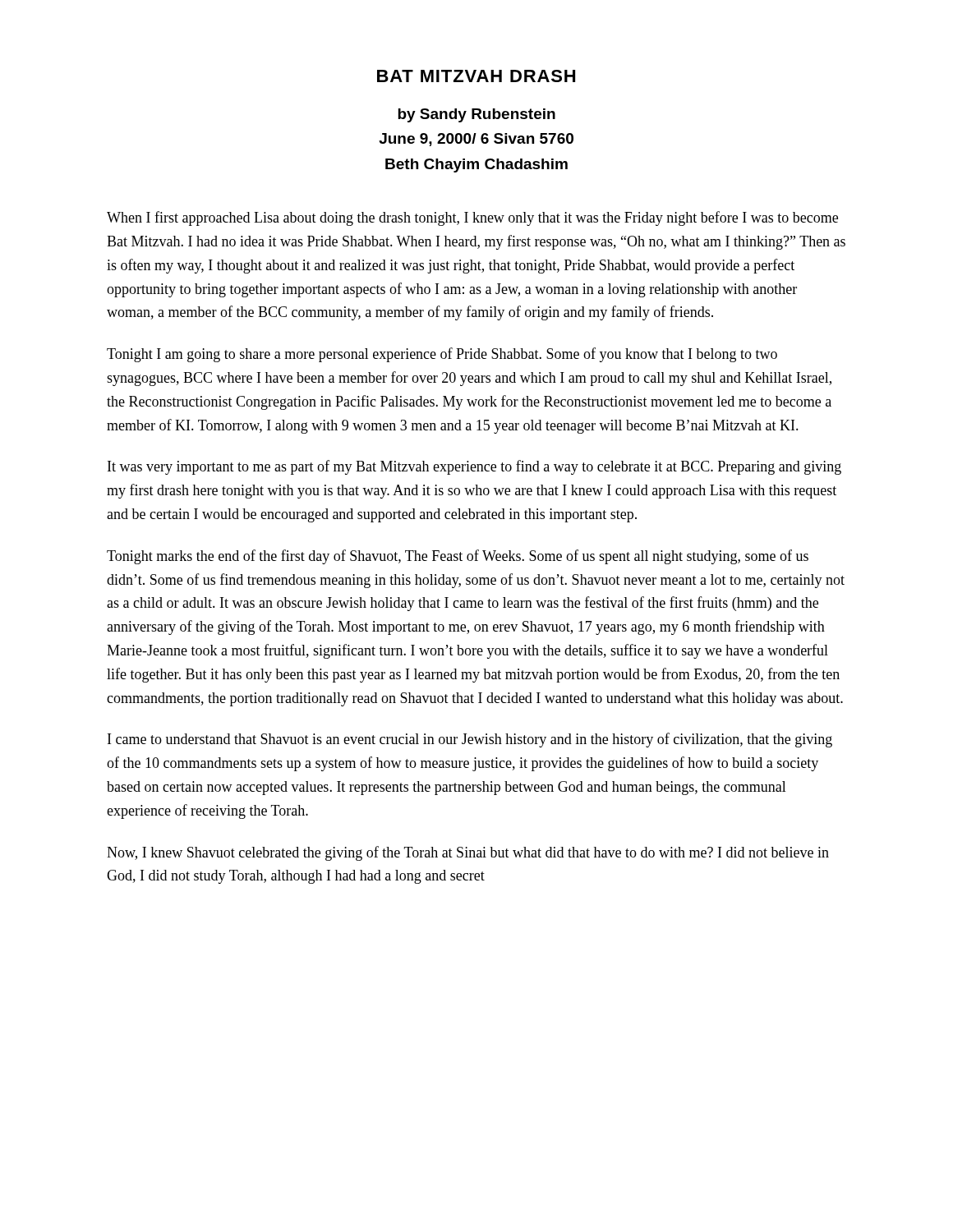Image resolution: width=953 pixels, height=1232 pixels.
Task: Find the block on this page that starts "Tonight marks the"
Action: 476,627
